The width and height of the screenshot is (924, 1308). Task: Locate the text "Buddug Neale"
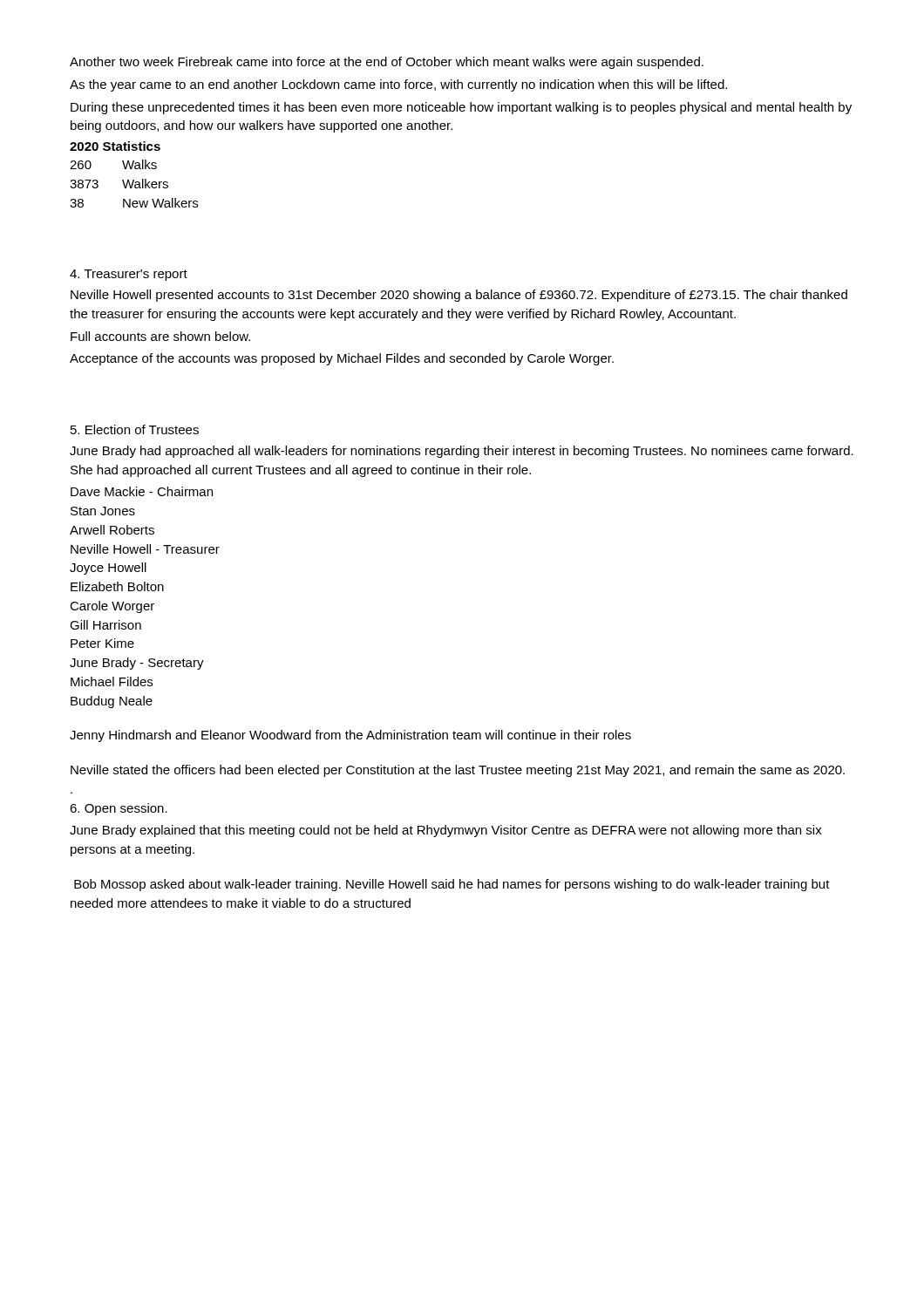(111, 700)
